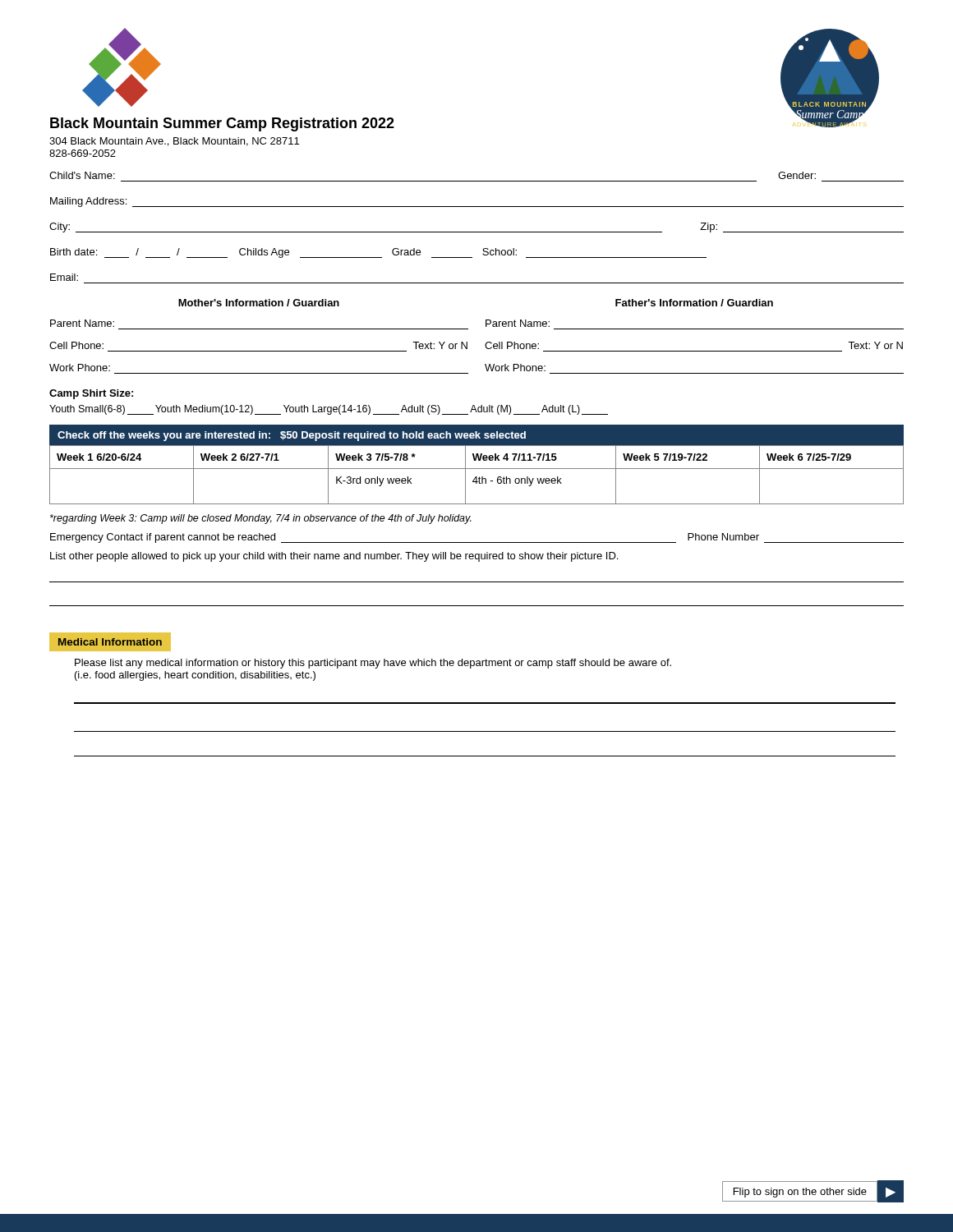Screen dimensions: 1232x953
Task: Click where it says "Mailing Address:"
Action: point(476,200)
